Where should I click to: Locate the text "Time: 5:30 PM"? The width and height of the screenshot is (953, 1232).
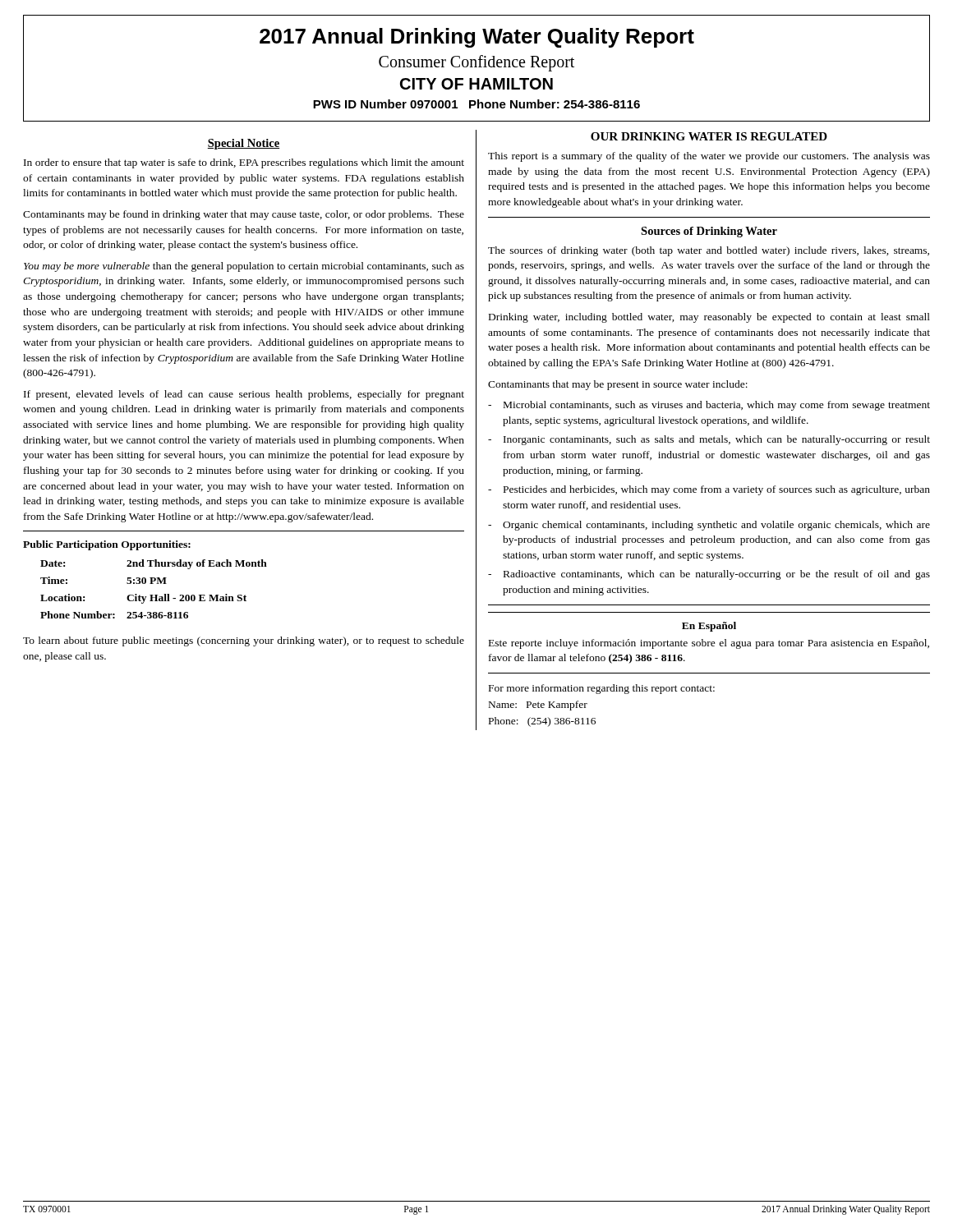point(154,581)
